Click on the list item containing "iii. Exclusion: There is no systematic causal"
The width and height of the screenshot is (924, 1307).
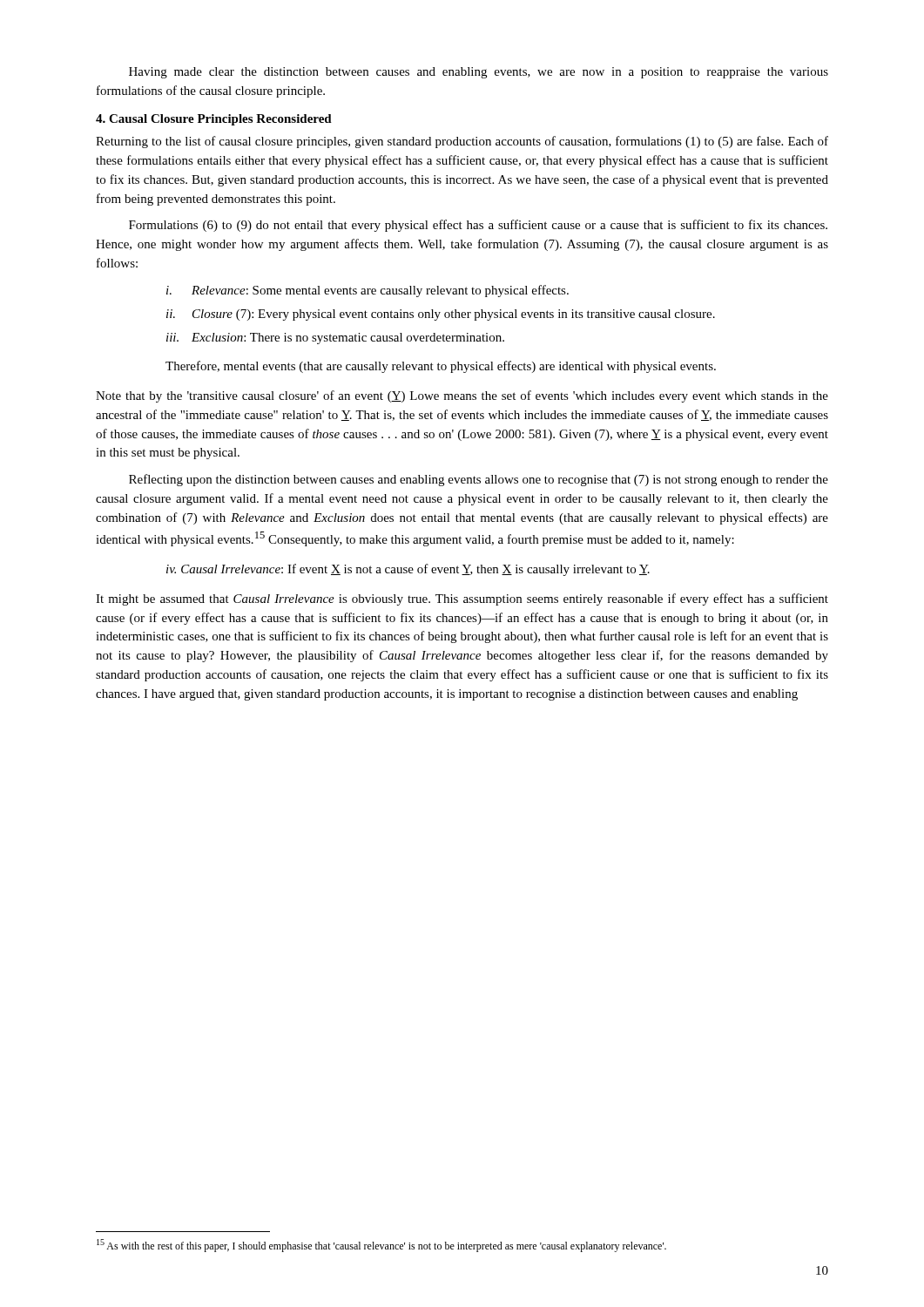462,338
